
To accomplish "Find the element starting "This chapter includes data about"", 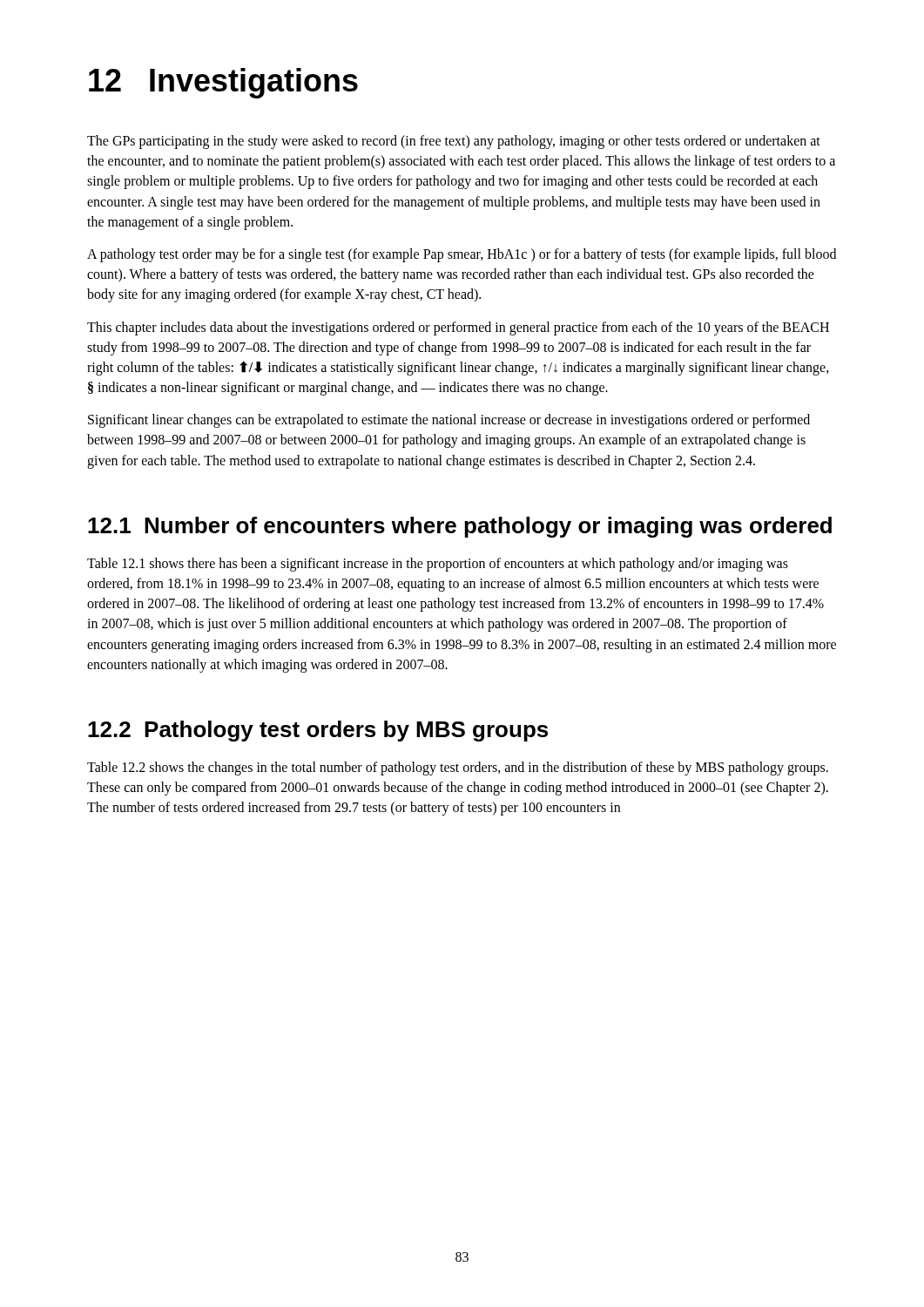I will [x=462, y=357].
